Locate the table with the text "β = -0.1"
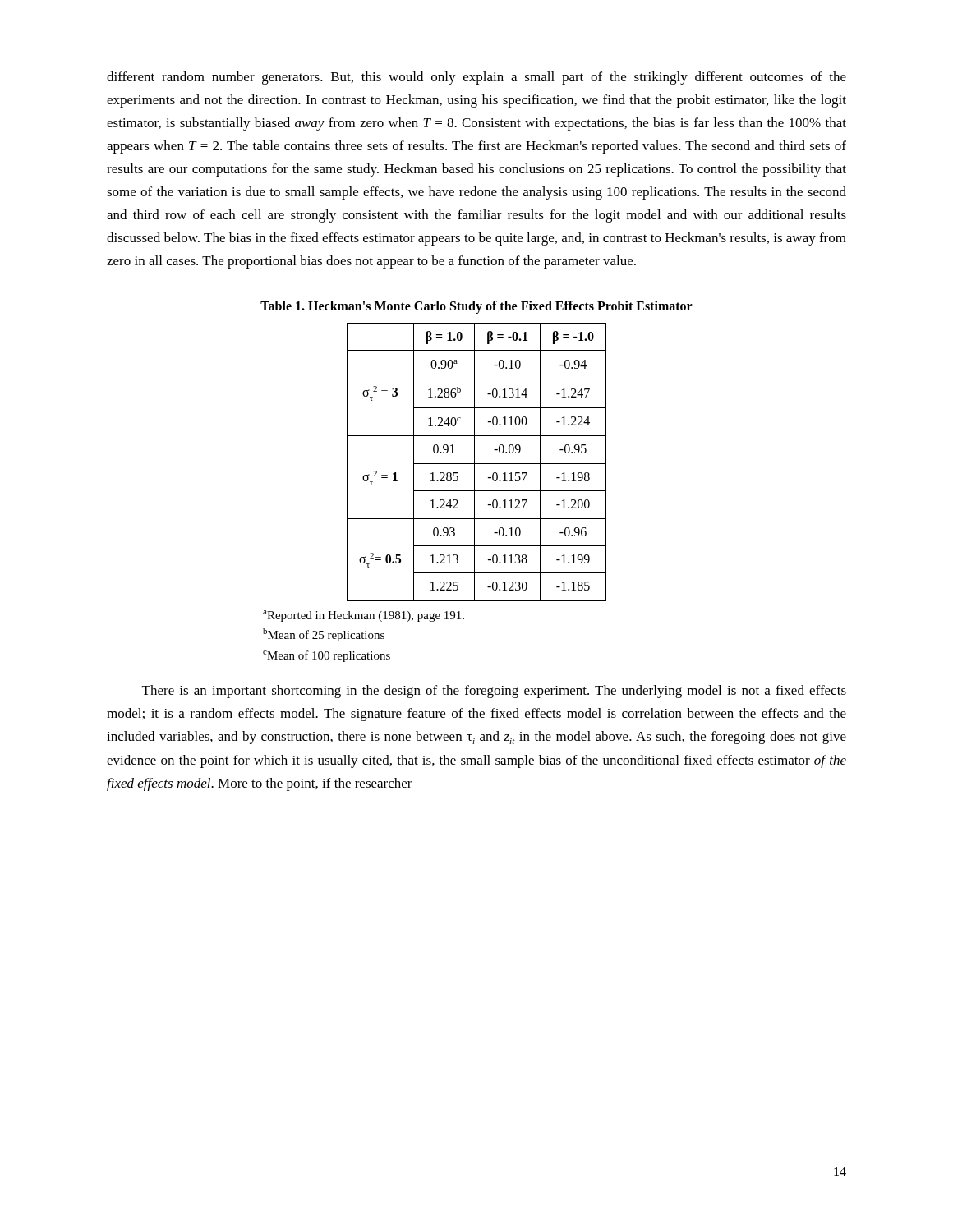The height and width of the screenshot is (1232, 953). [476, 462]
